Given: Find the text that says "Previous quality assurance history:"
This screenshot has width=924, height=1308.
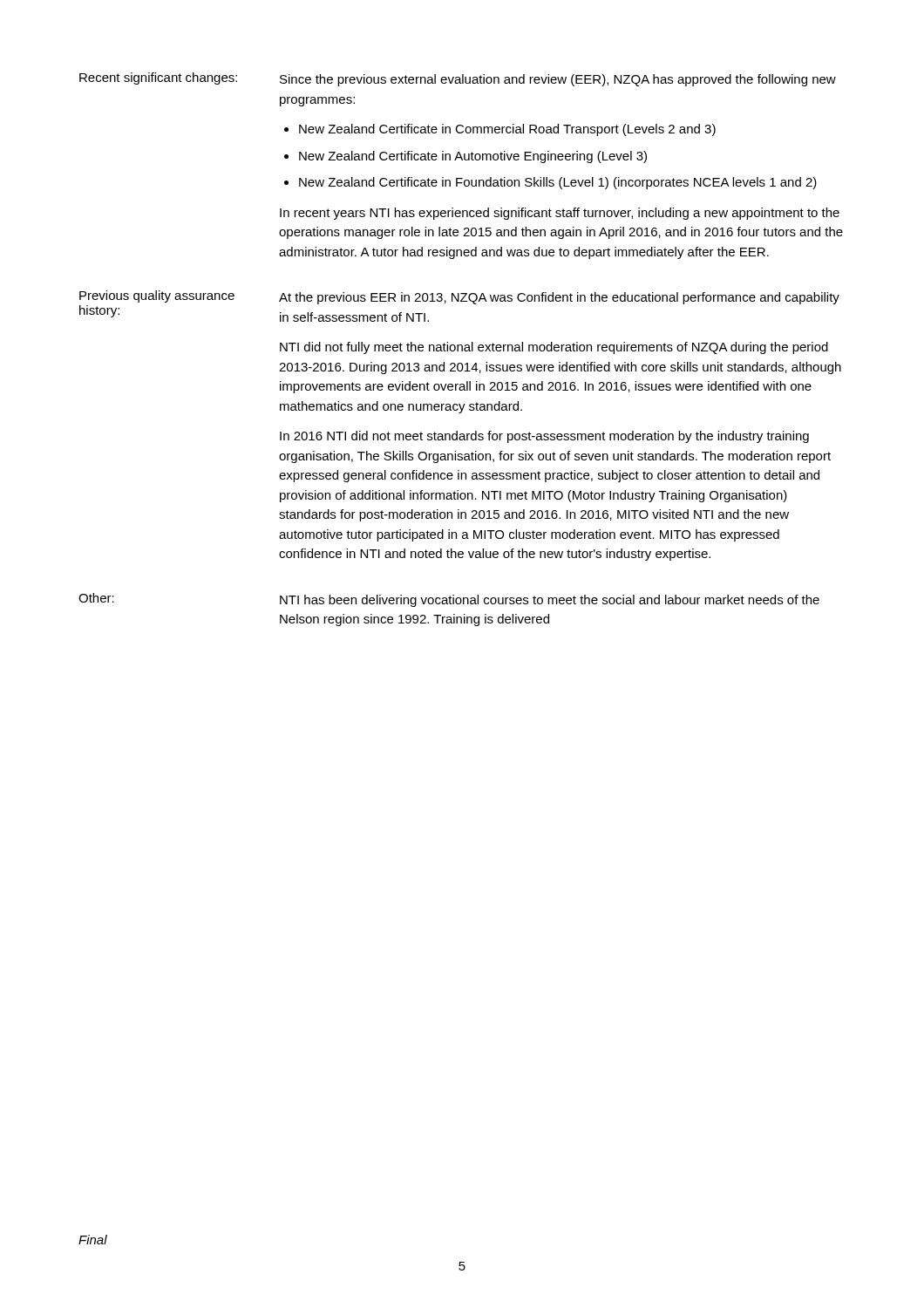Looking at the screenshot, I should point(157,303).
